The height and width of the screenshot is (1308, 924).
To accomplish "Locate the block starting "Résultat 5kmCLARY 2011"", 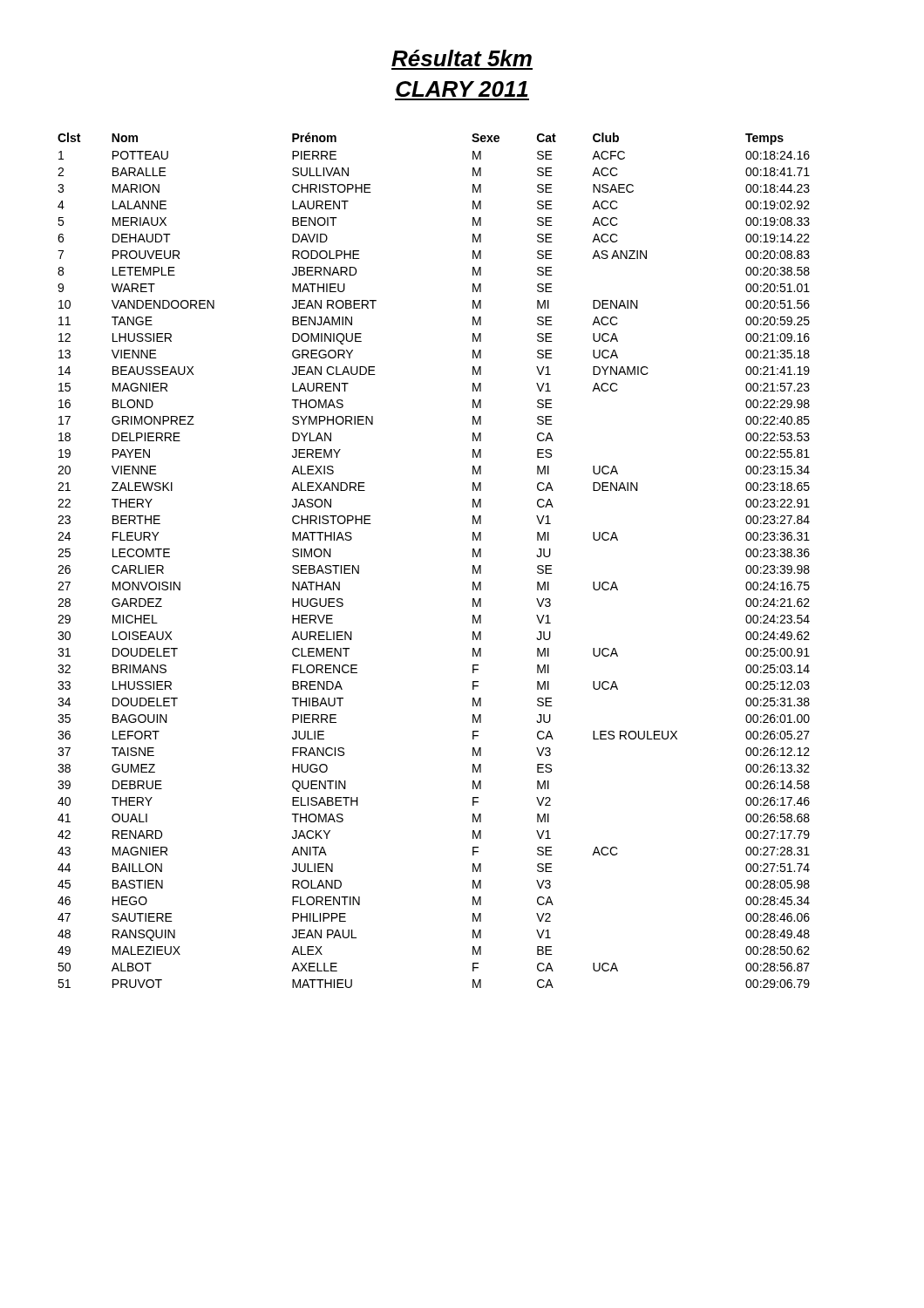I will pos(462,74).
